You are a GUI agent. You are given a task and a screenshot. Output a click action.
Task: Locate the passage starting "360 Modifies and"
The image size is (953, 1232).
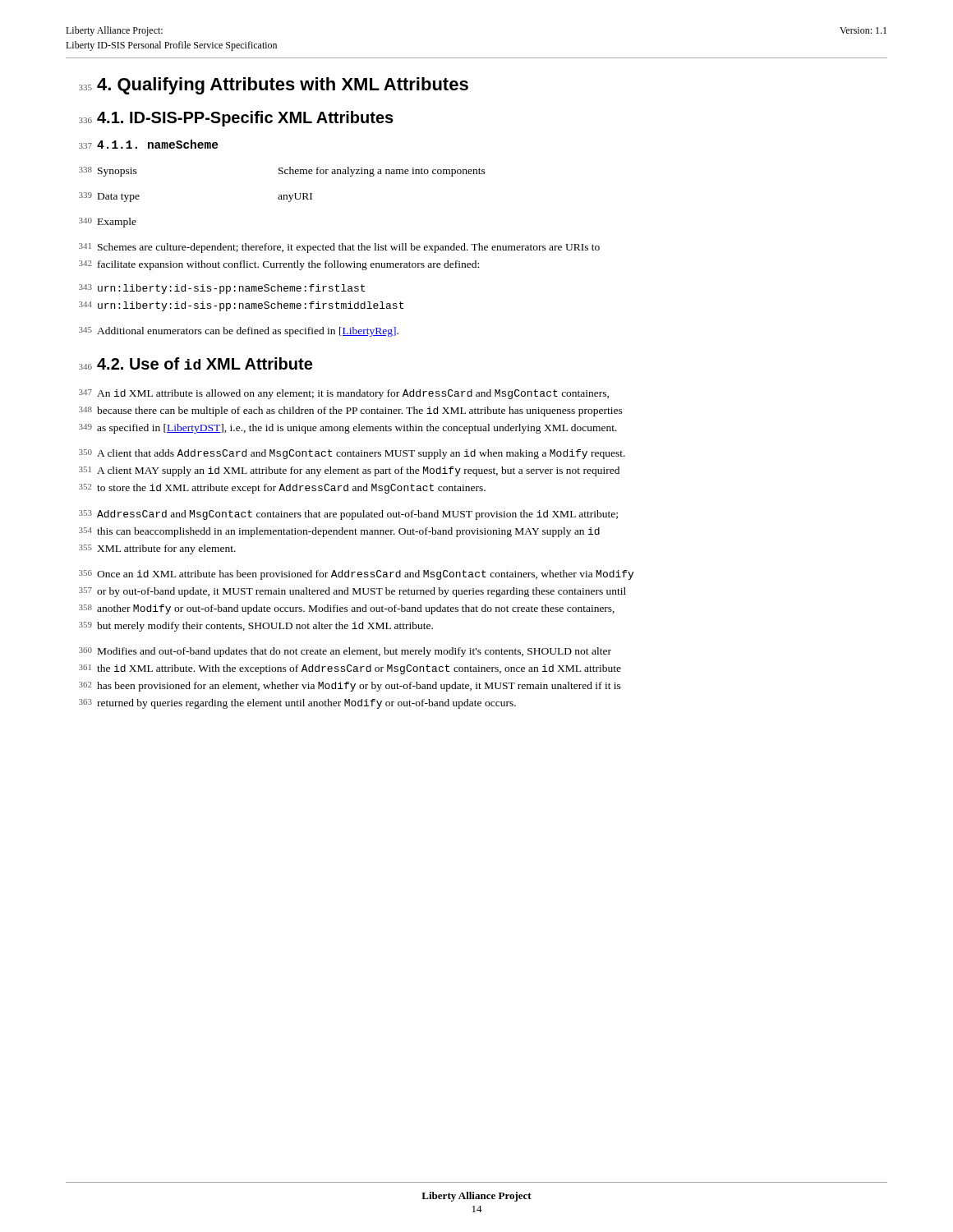pos(476,678)
